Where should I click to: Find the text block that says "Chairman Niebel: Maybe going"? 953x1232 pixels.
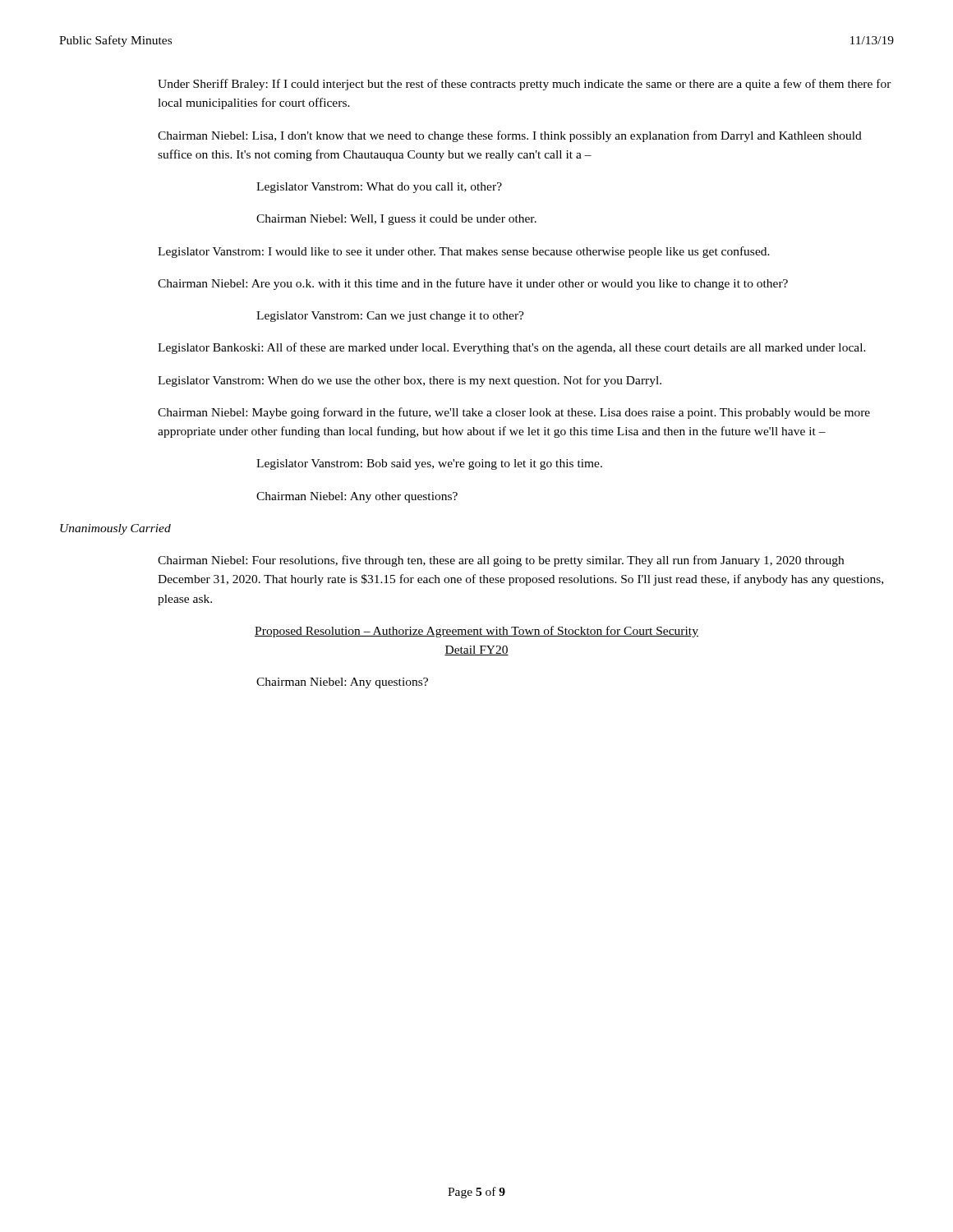click(514, 421)
